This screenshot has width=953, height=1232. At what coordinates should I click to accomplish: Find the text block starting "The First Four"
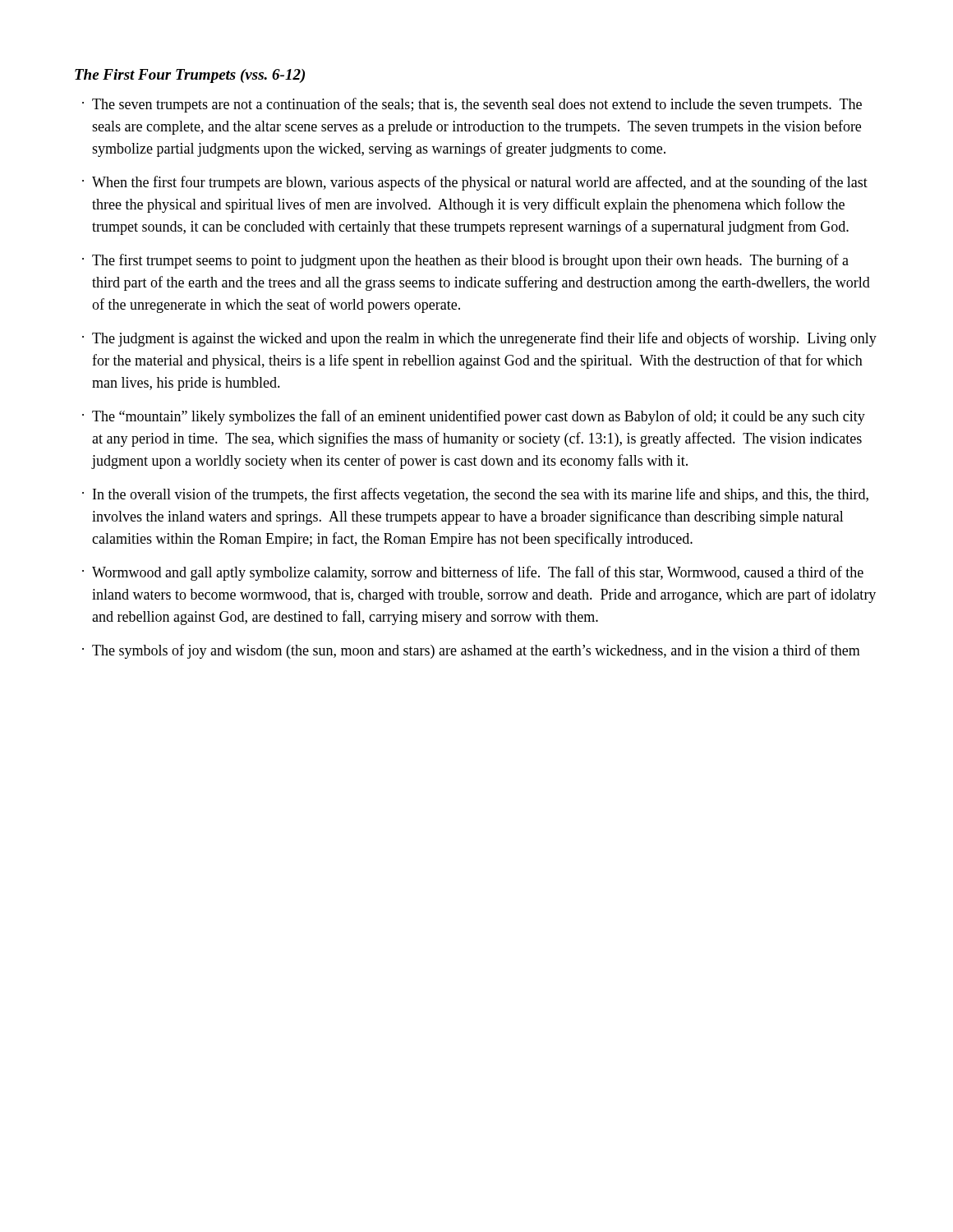[x=190, y=74]
